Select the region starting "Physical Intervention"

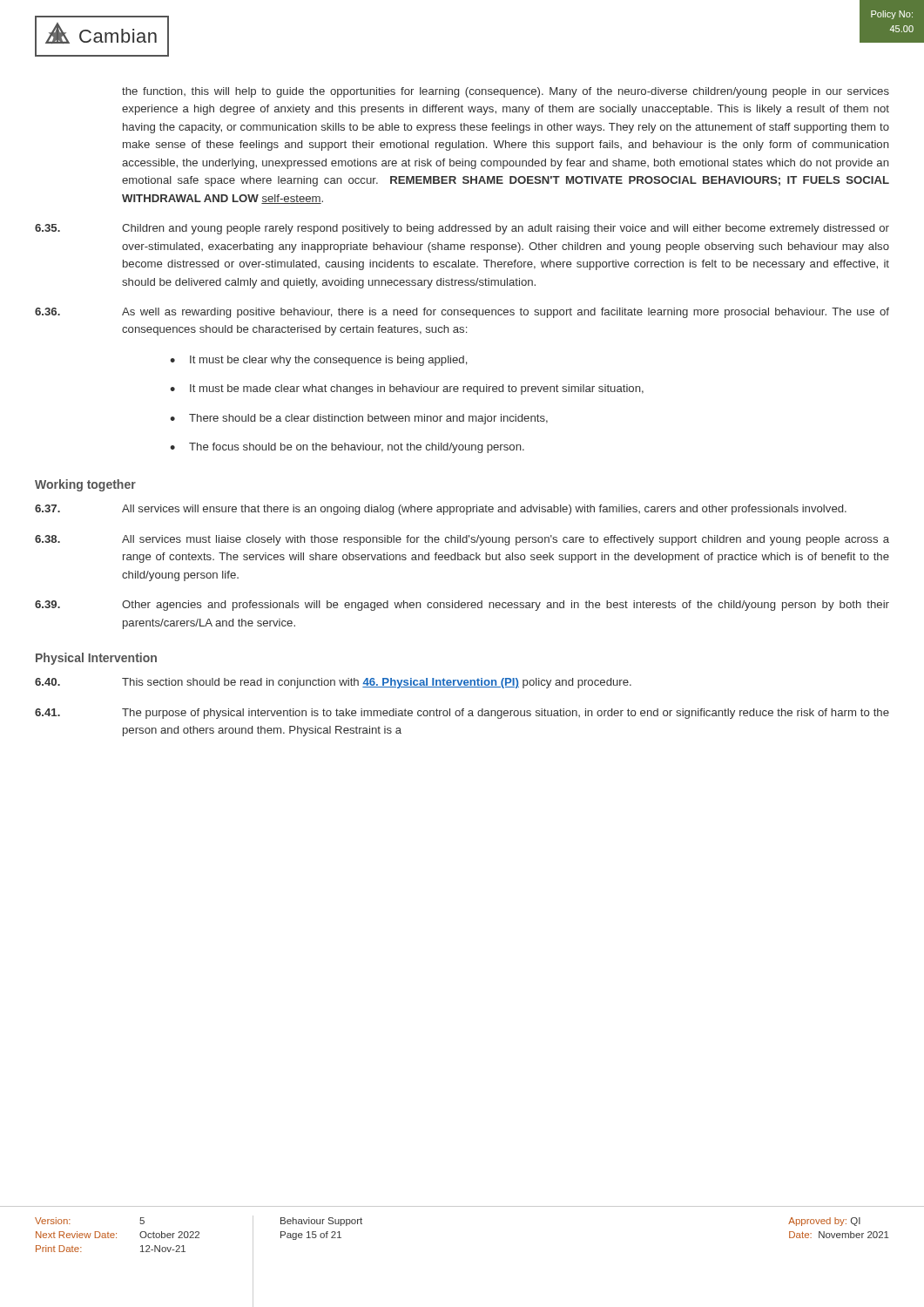pyautogui.click(x=96, y=658)
